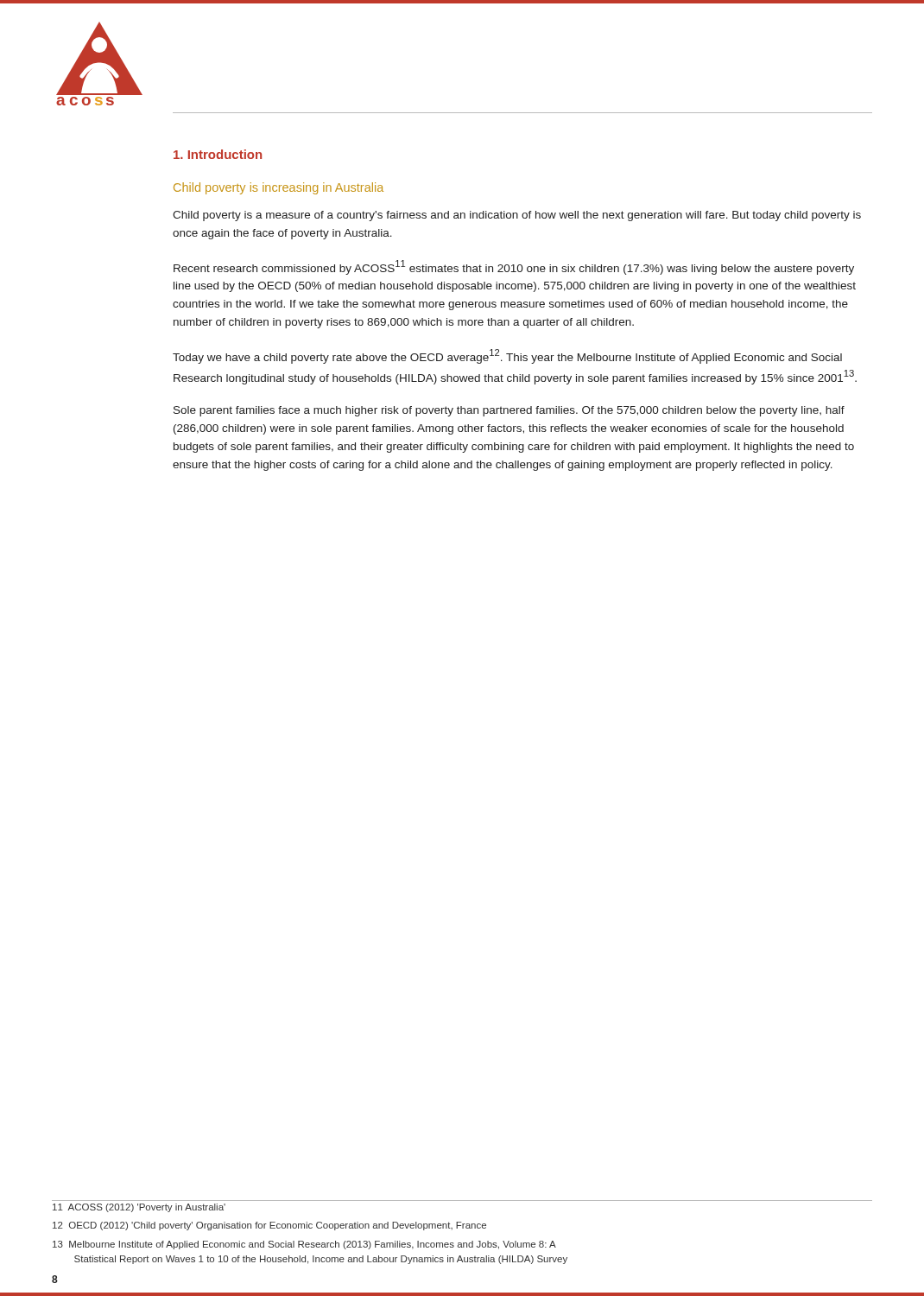Locate the text block containing "Recent research commissioned by ACOSS11 estimates that in"

tap(514, 293)
